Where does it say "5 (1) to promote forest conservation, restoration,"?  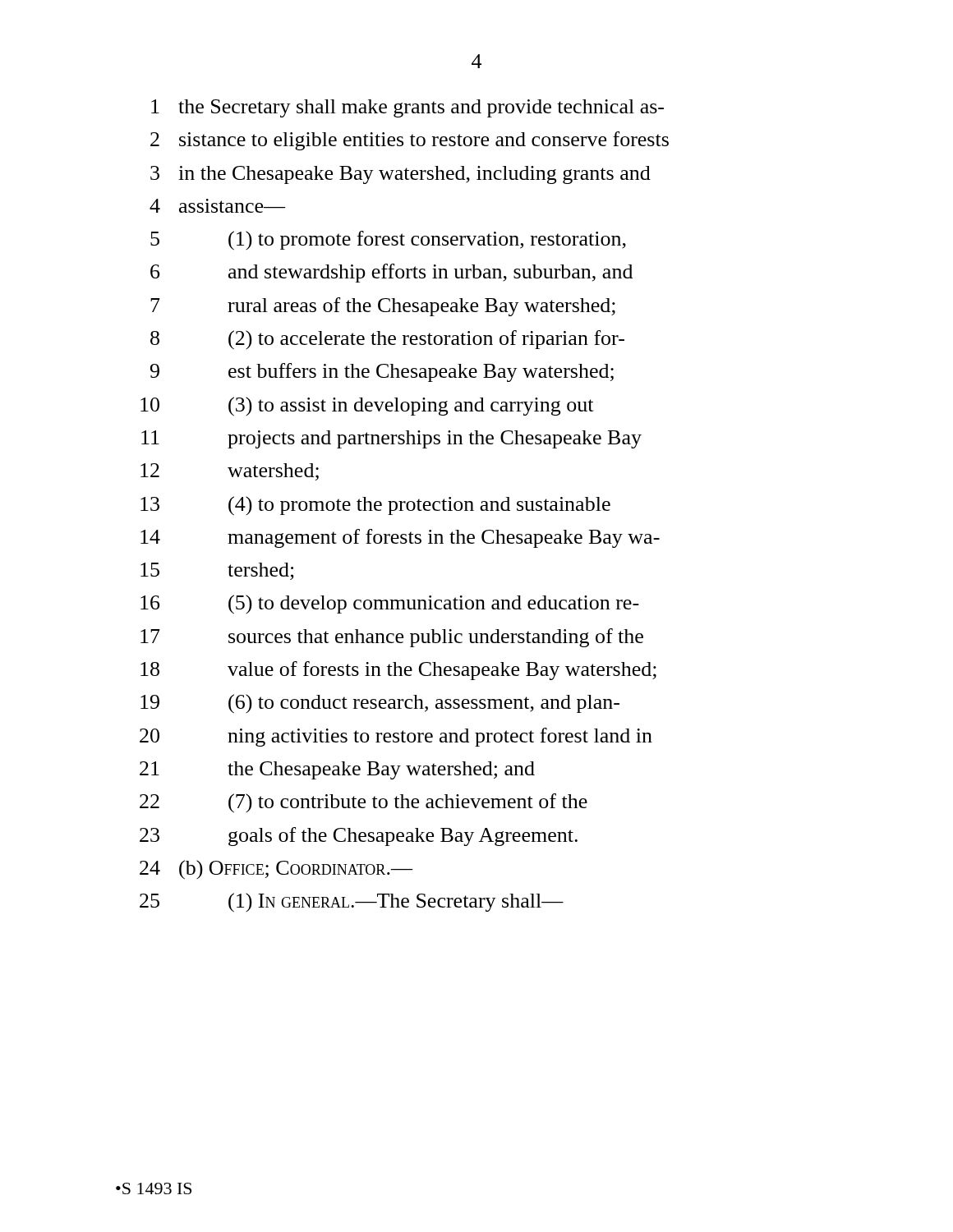tap(489, 239)
